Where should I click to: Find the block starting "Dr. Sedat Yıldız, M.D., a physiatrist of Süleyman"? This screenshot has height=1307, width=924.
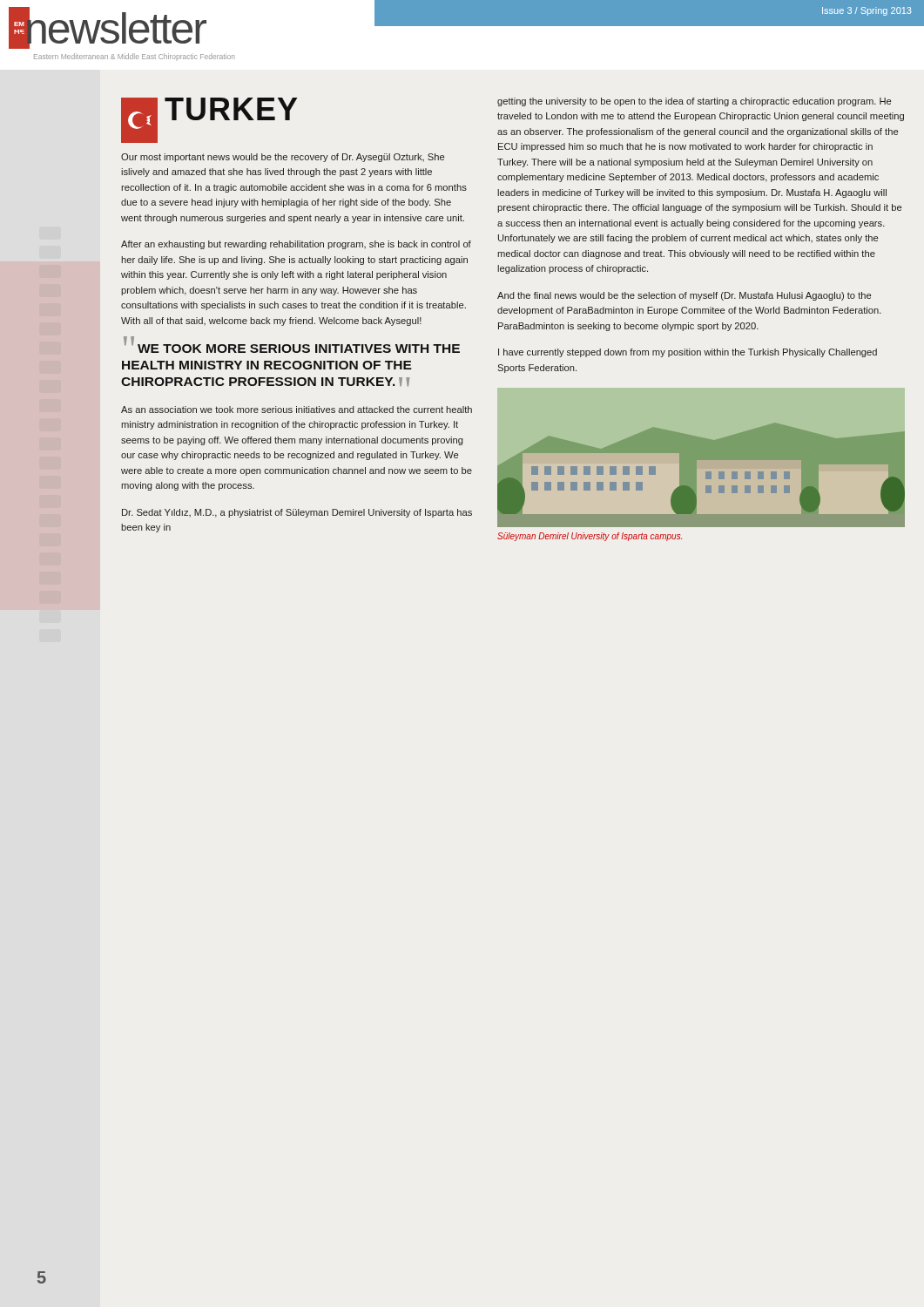297,520
